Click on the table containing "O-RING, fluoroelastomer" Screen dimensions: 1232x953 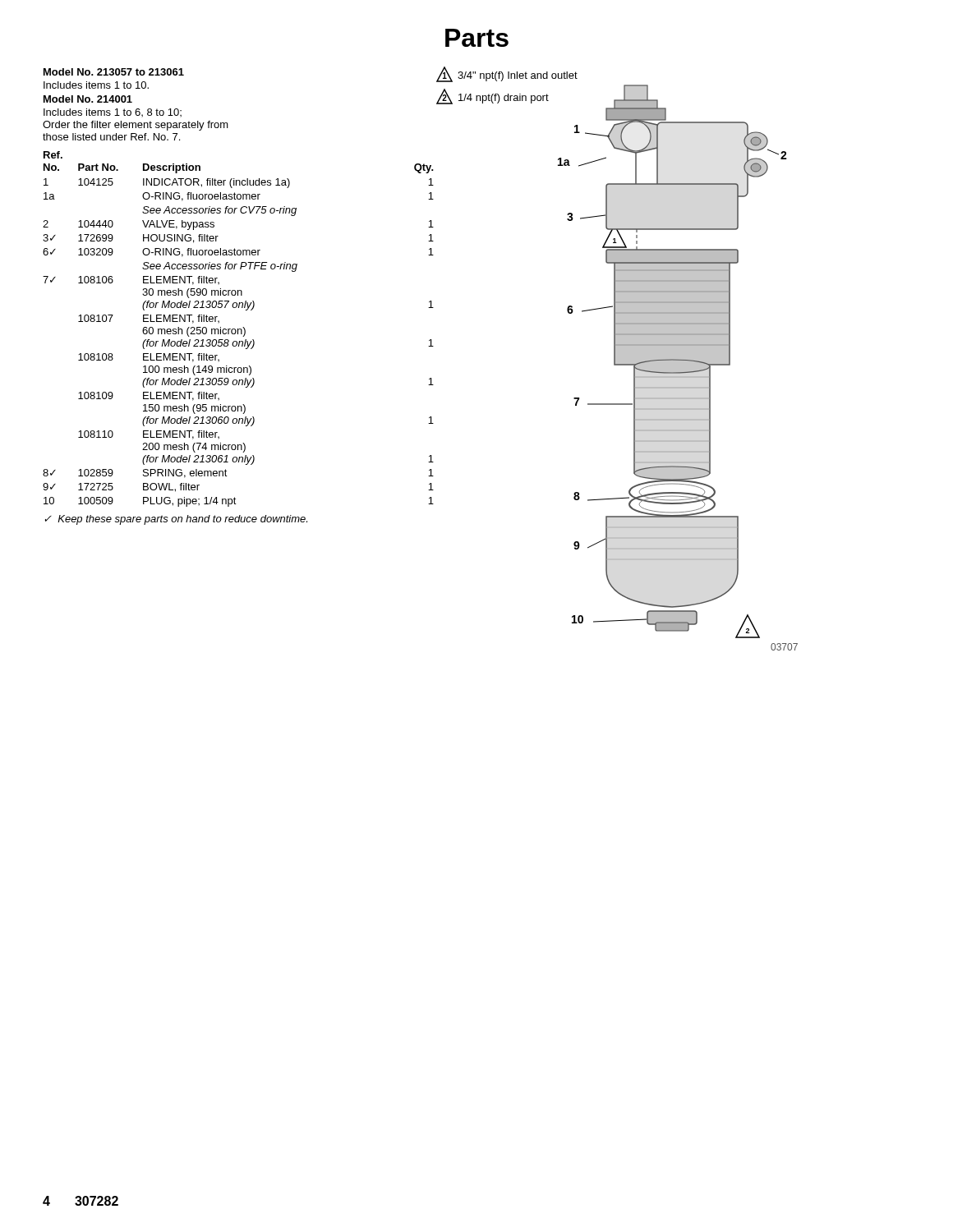coord(240,328)
